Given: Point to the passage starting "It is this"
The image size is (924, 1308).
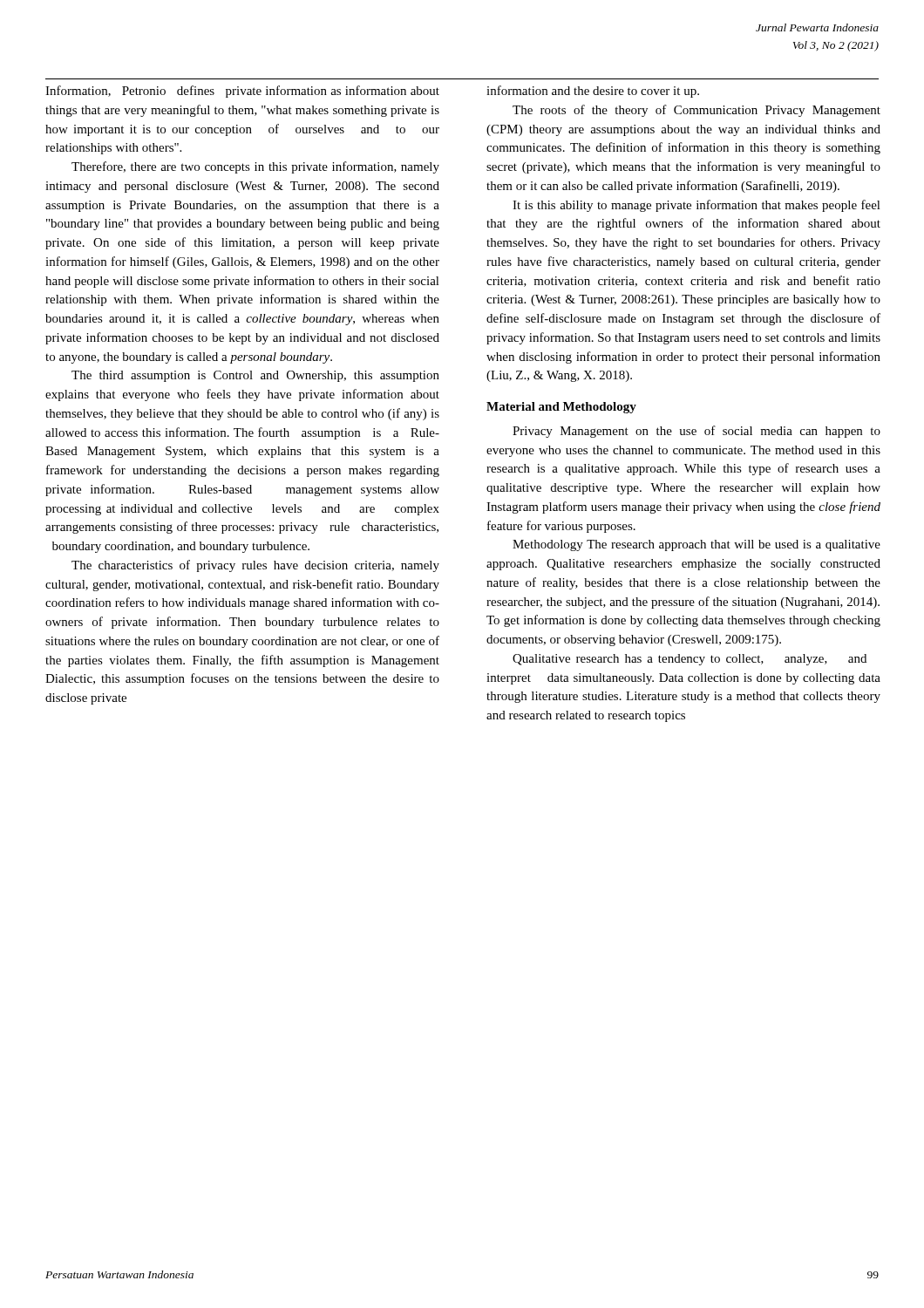Looking at the screenshot, I should click(x=683, y=291).
